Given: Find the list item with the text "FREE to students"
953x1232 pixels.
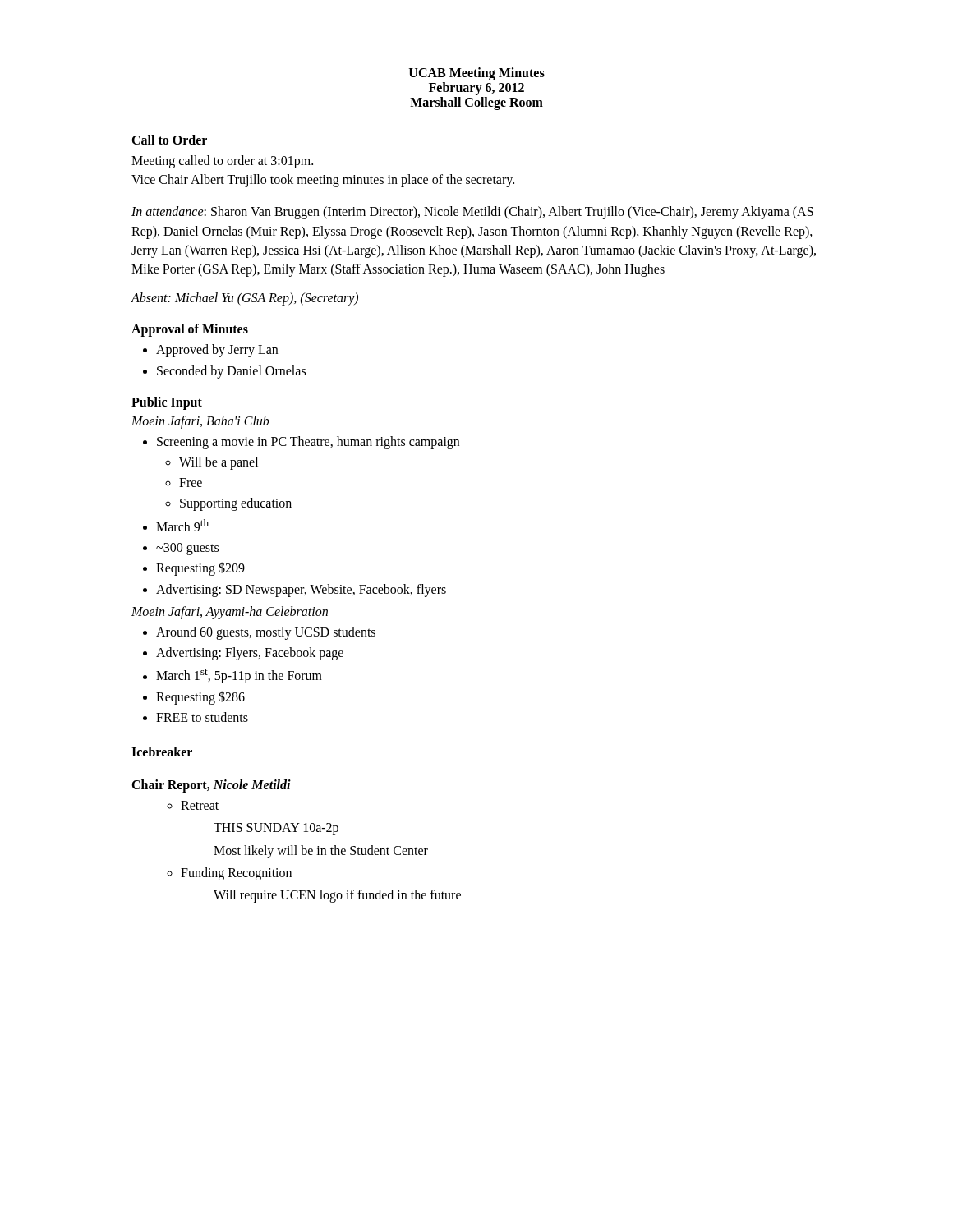Looking at the screenshot, I should (202, 717).
